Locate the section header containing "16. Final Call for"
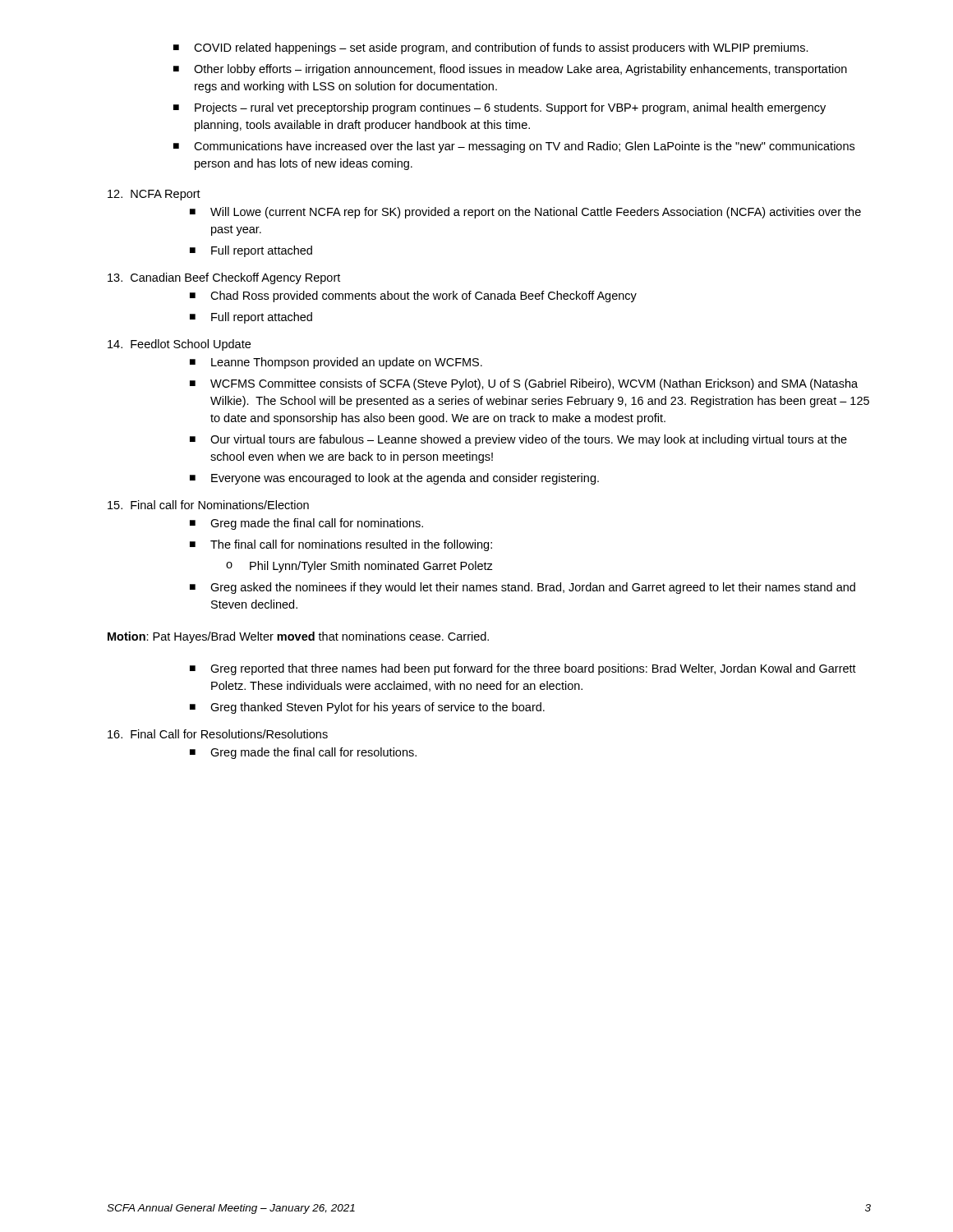 pos(217,735)
